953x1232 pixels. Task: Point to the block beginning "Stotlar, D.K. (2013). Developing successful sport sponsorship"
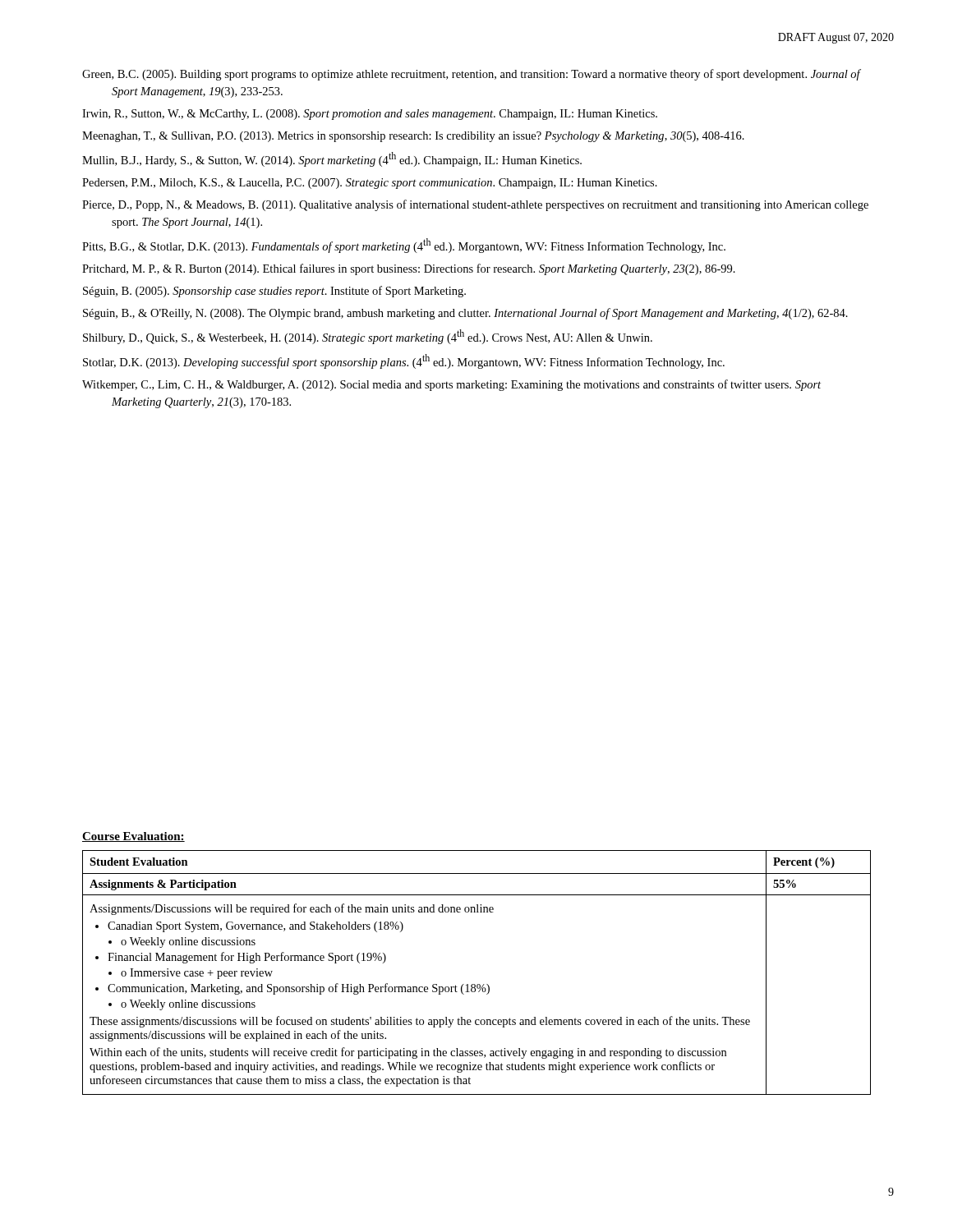404,360
